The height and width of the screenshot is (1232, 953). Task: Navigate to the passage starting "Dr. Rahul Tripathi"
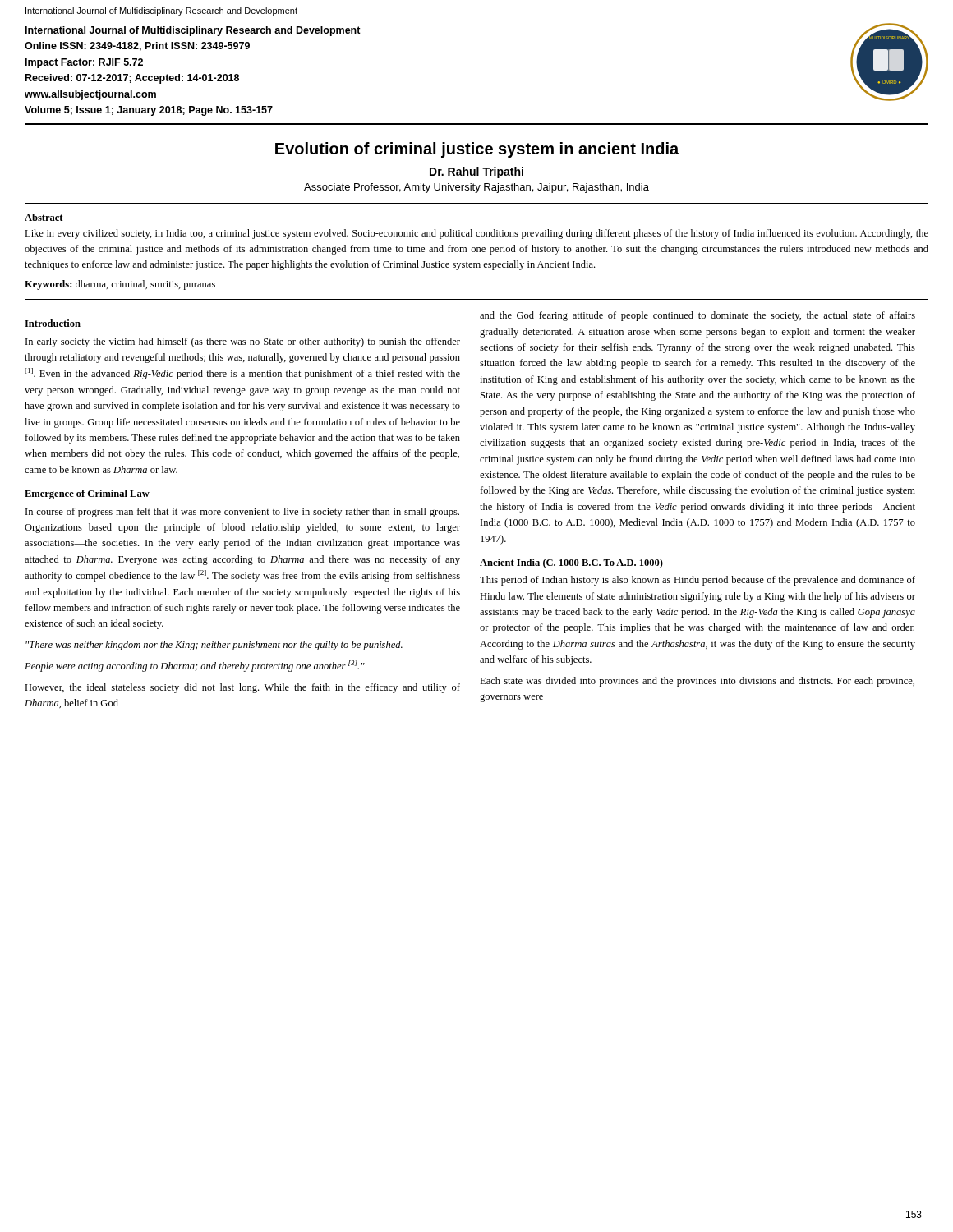(476, 172)
